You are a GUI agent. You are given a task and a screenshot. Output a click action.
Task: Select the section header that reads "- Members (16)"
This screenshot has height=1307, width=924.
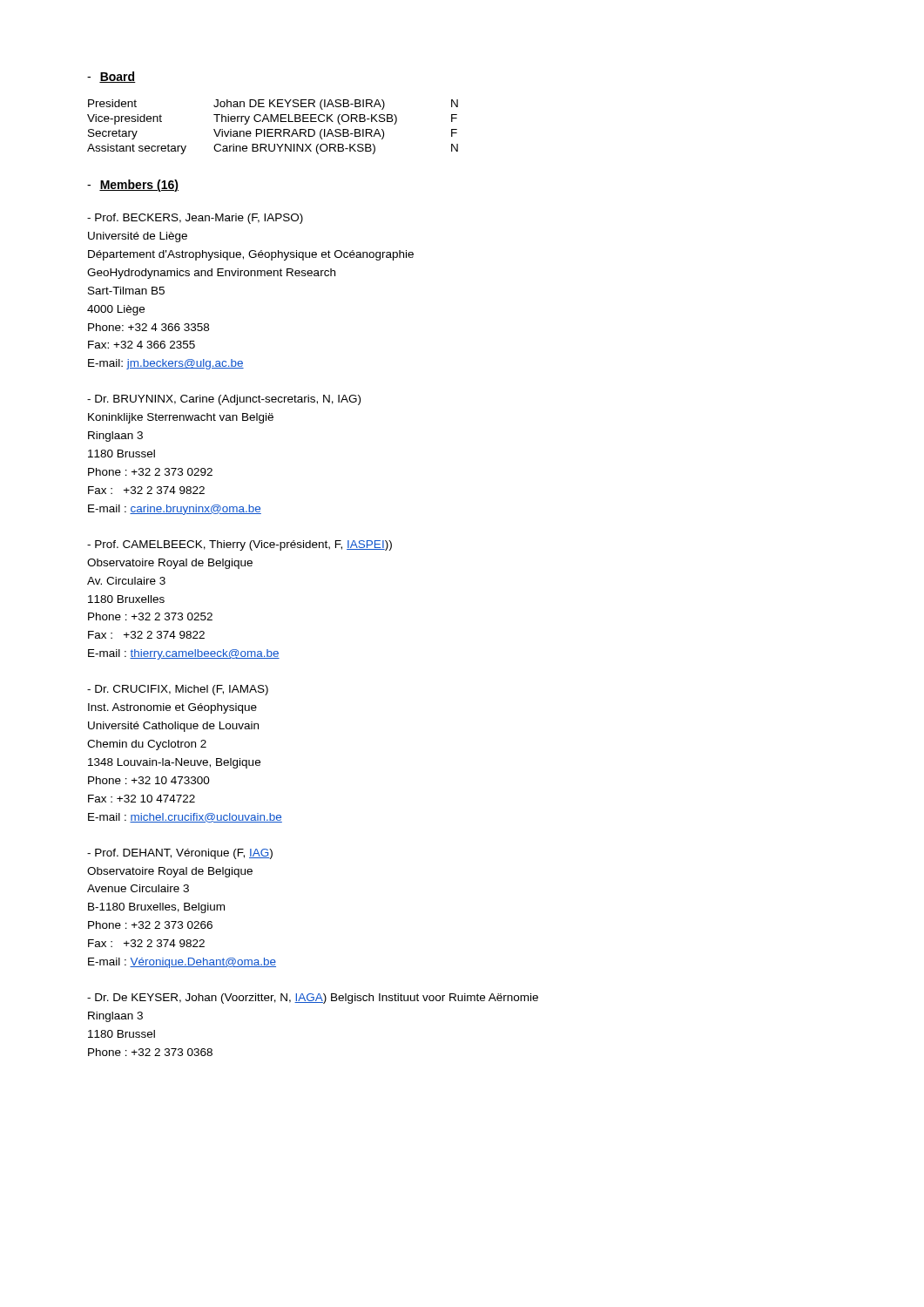click(x=133, y=185)
